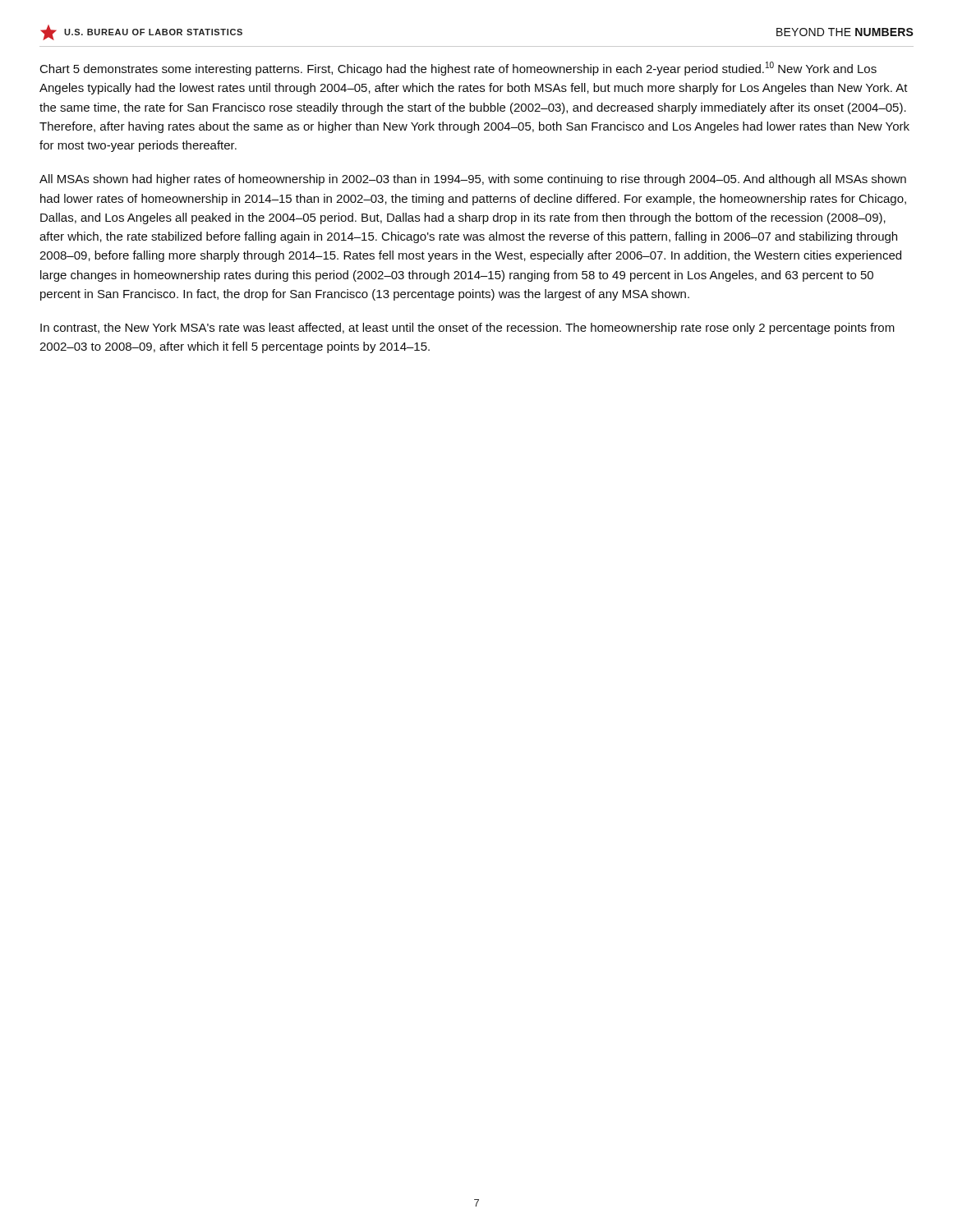Select the text block that reads "Chart 5 demonstrates some interesting patterns. First,"
The height and width of the screenshot is (1232, 953).
[x=474, y=106]
